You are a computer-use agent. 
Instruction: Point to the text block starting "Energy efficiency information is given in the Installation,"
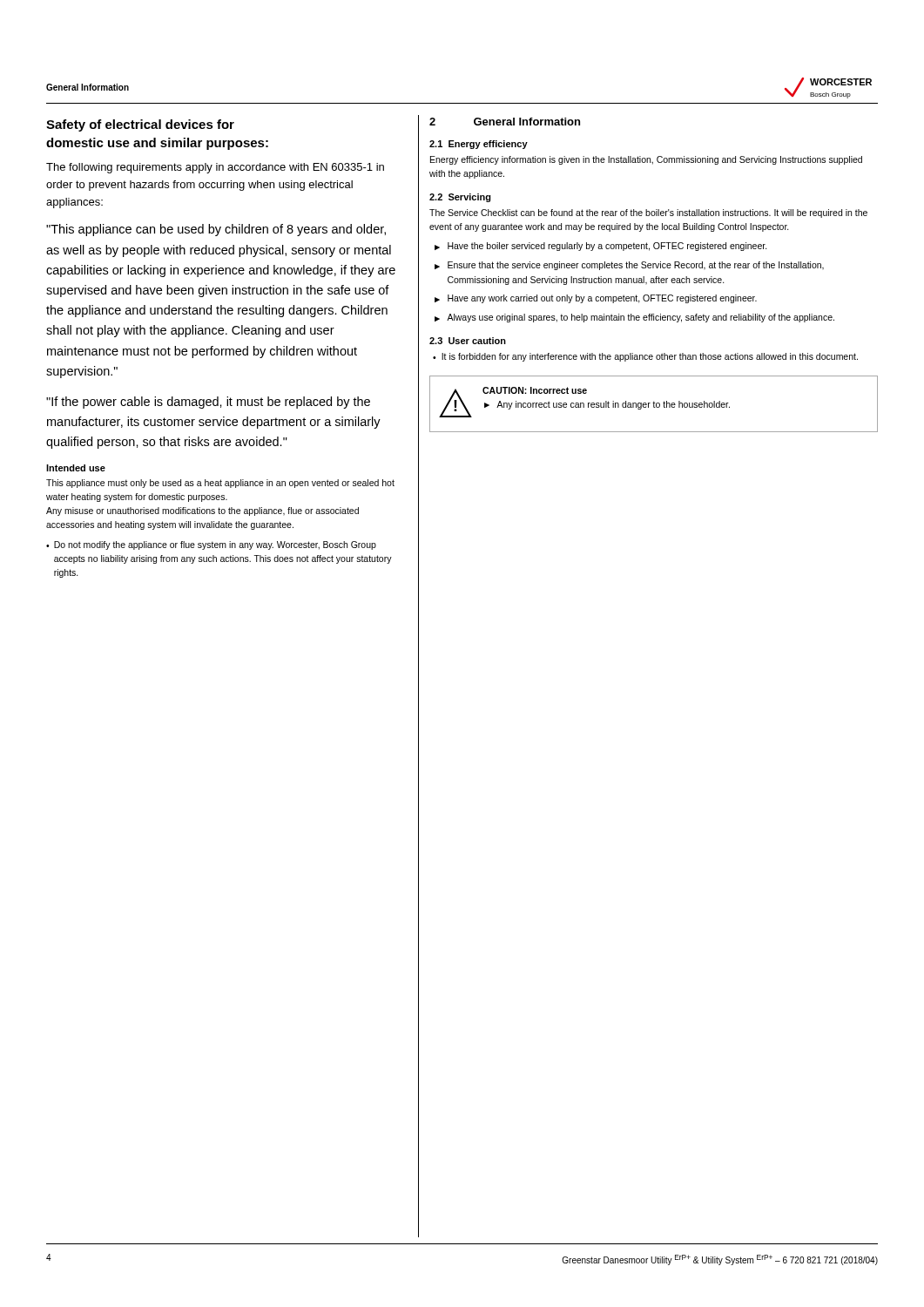tap(646, 167)
